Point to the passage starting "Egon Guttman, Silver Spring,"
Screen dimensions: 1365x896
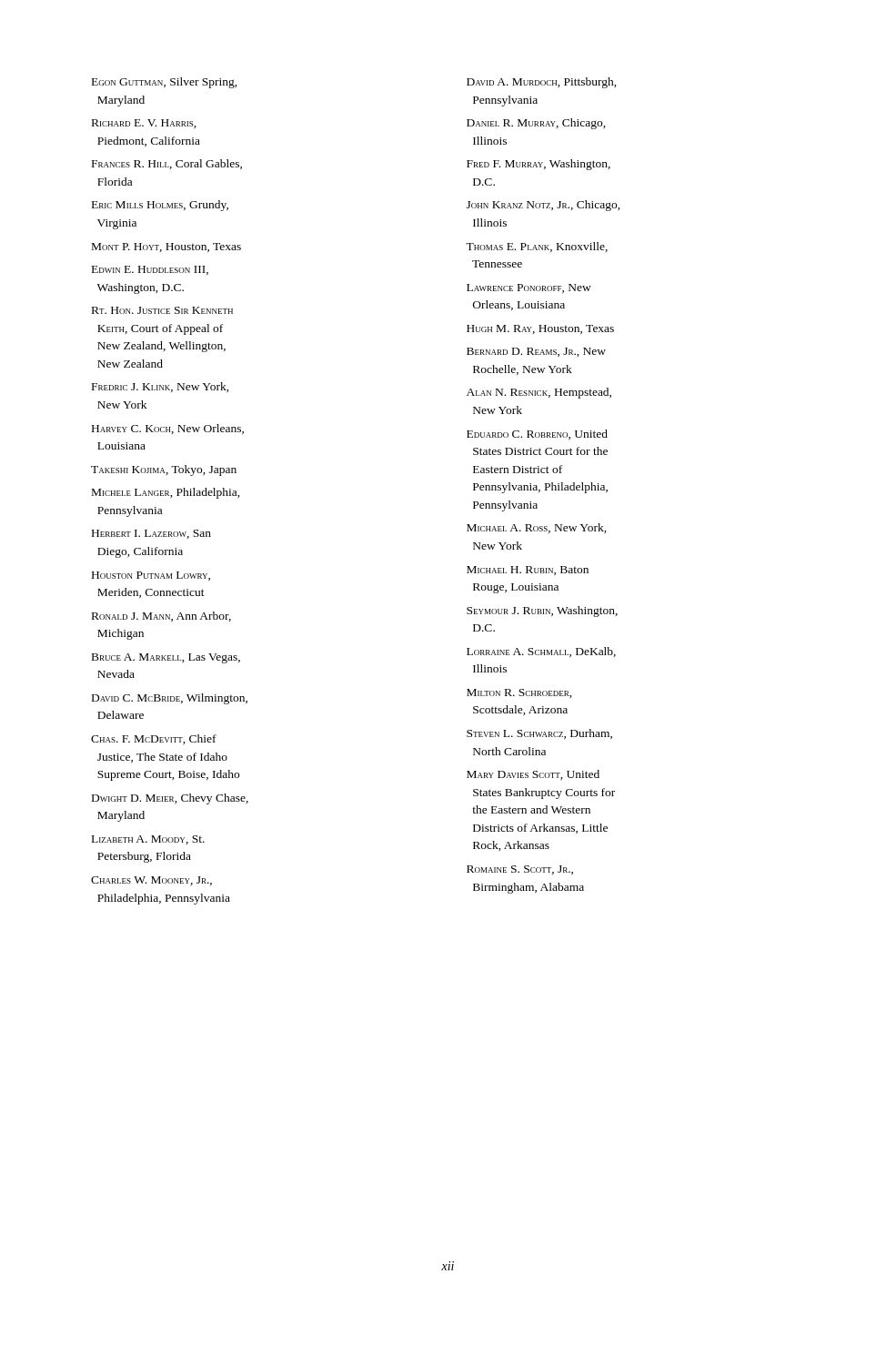click(164, 90)
